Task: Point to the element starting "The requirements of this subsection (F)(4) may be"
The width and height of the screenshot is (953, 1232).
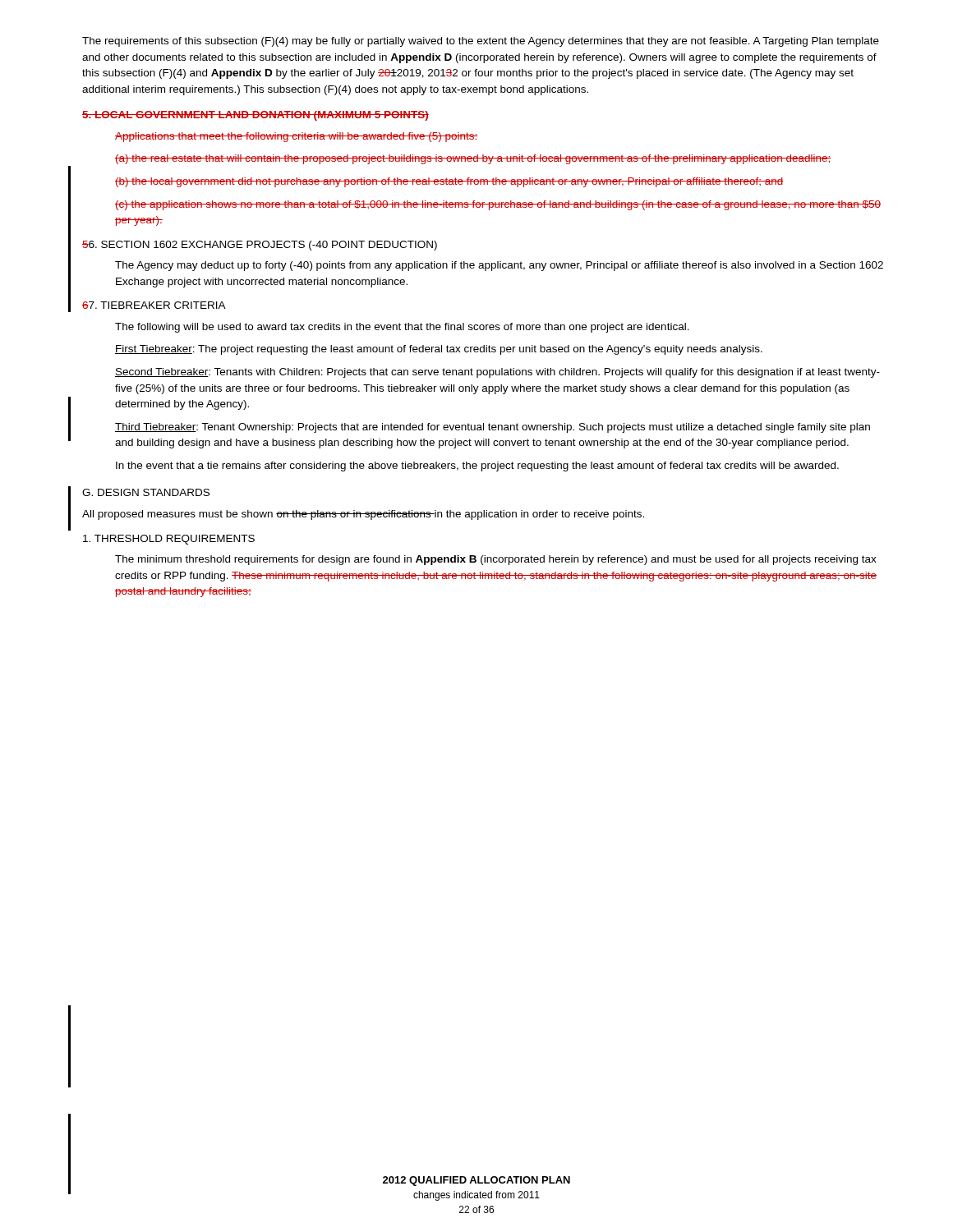Action: pyautogui.click(x=485, y=65)
